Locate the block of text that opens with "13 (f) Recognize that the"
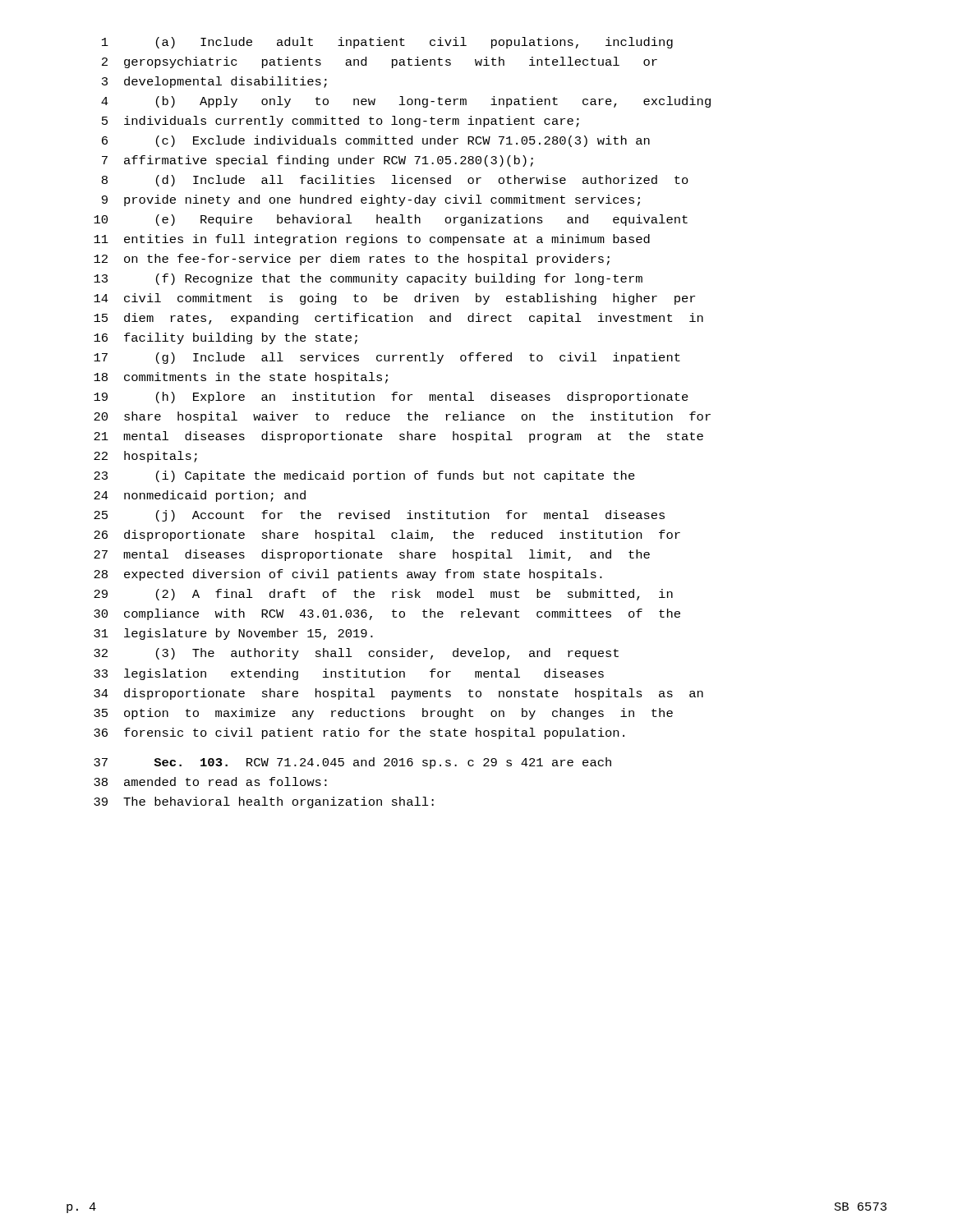The height and width of the screenshot is (1232, 953). (x=476, y=279)
